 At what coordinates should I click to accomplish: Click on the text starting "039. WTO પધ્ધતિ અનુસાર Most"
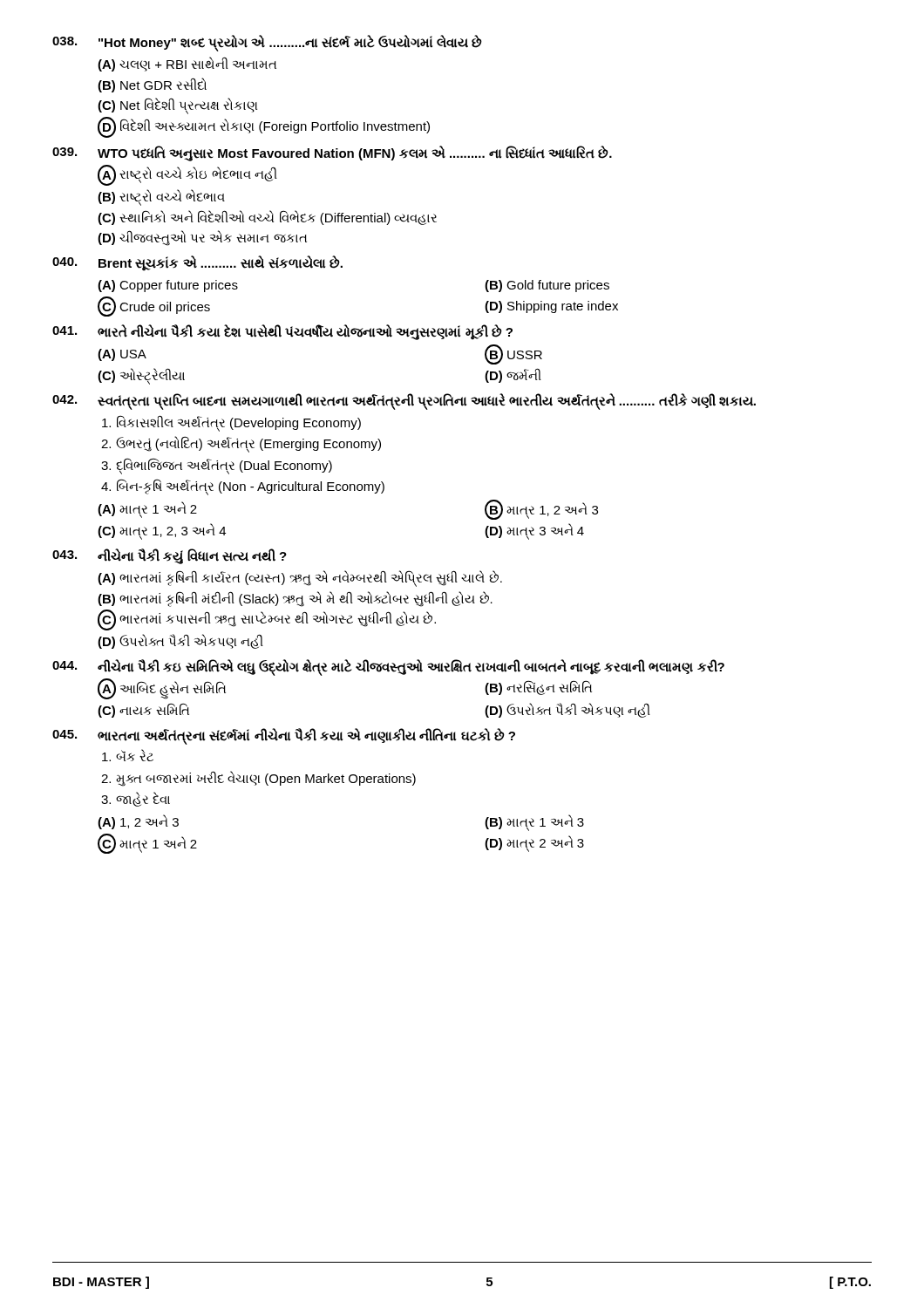[332, 153]
